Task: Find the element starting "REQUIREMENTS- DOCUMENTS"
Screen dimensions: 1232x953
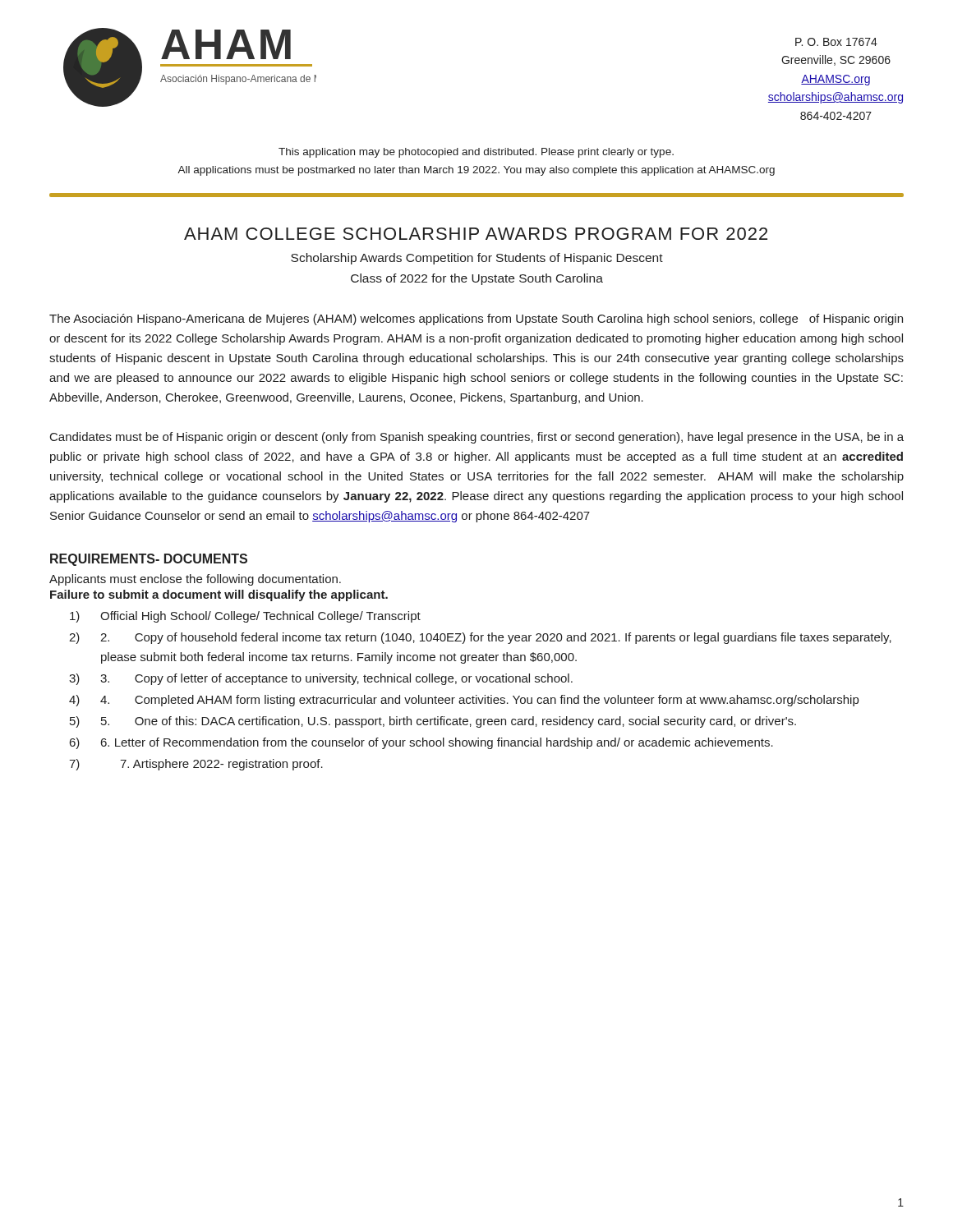Action: point(149,559)
